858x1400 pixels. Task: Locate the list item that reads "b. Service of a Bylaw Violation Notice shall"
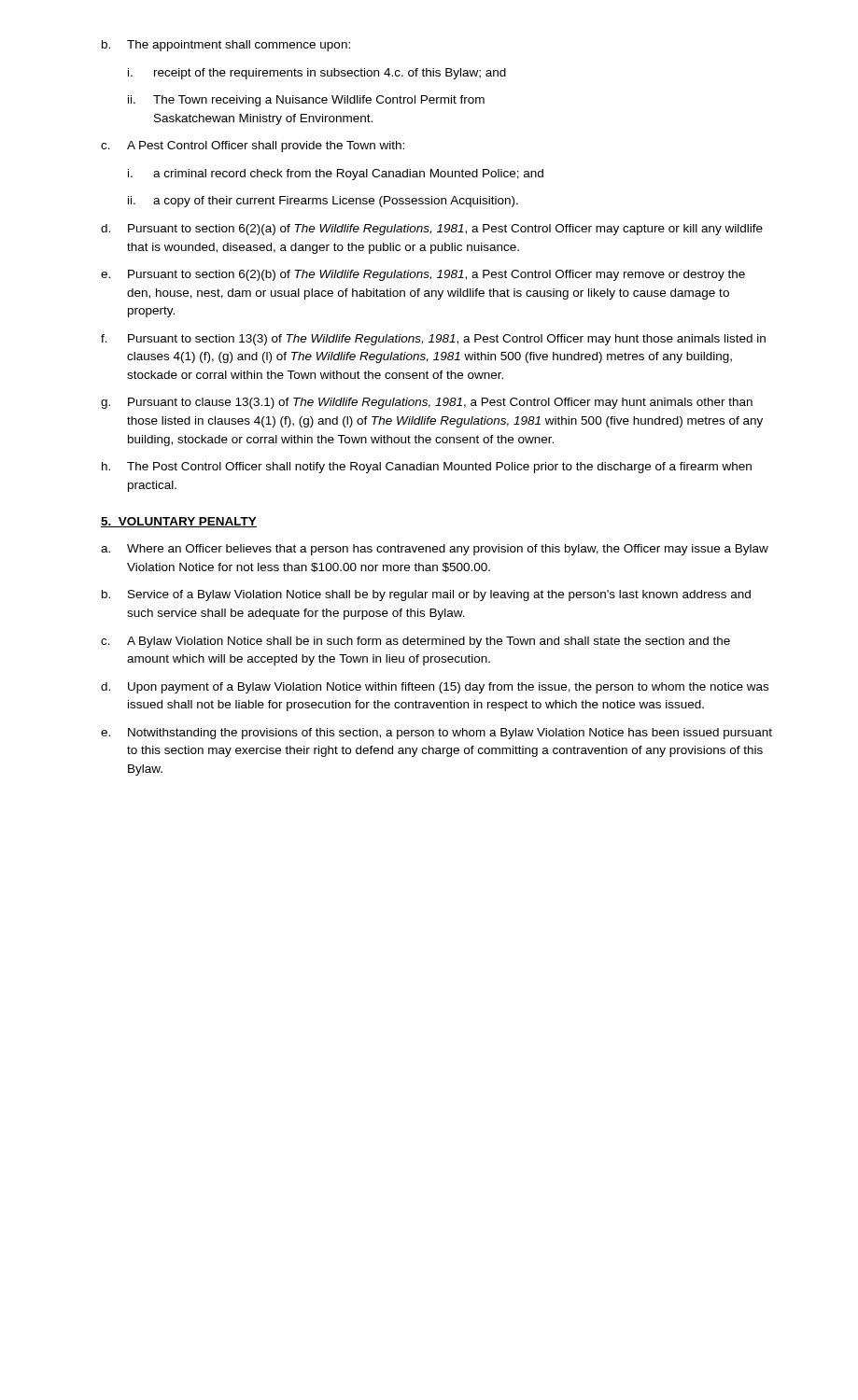point(437,604)
